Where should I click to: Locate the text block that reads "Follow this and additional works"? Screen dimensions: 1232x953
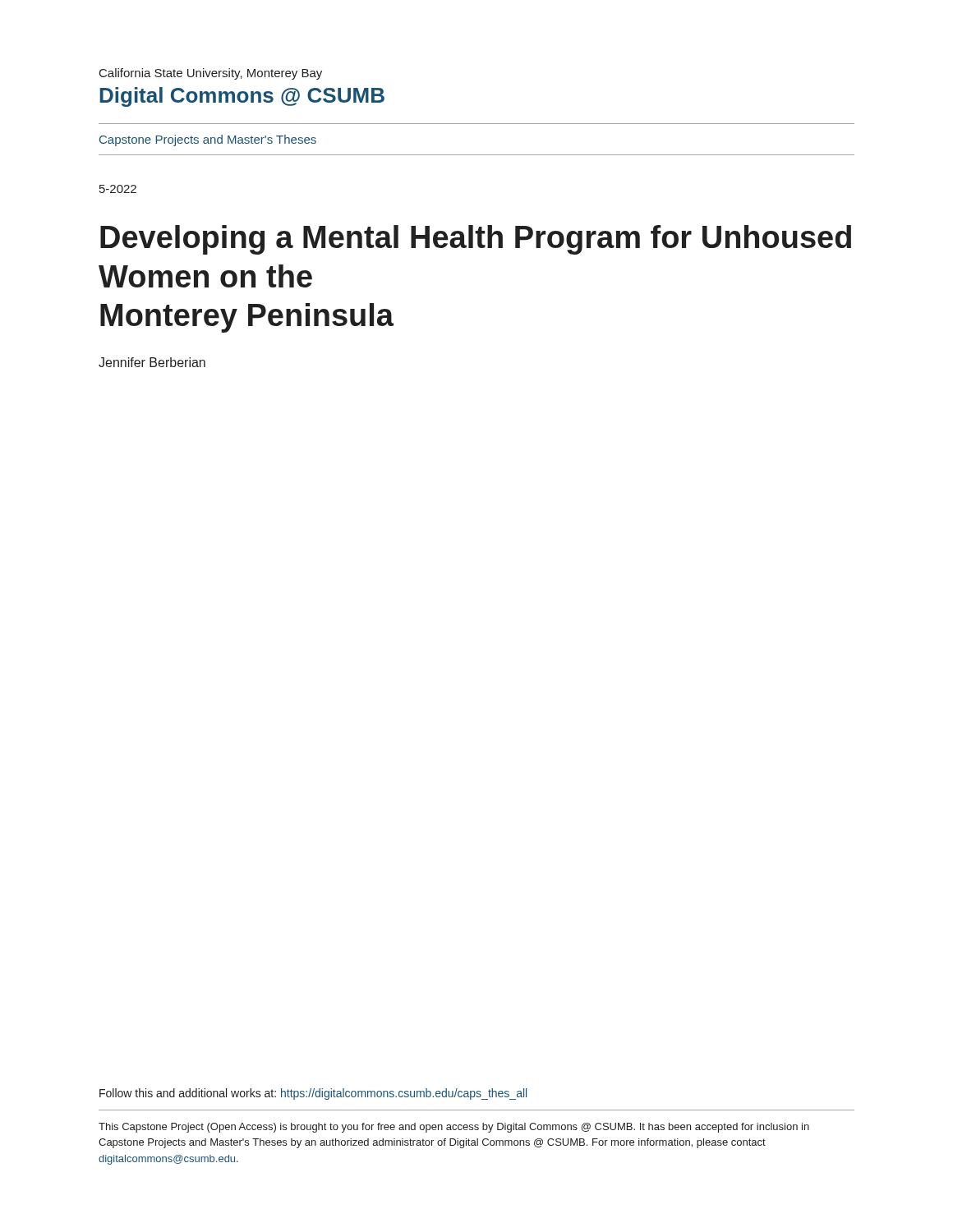313,1093
